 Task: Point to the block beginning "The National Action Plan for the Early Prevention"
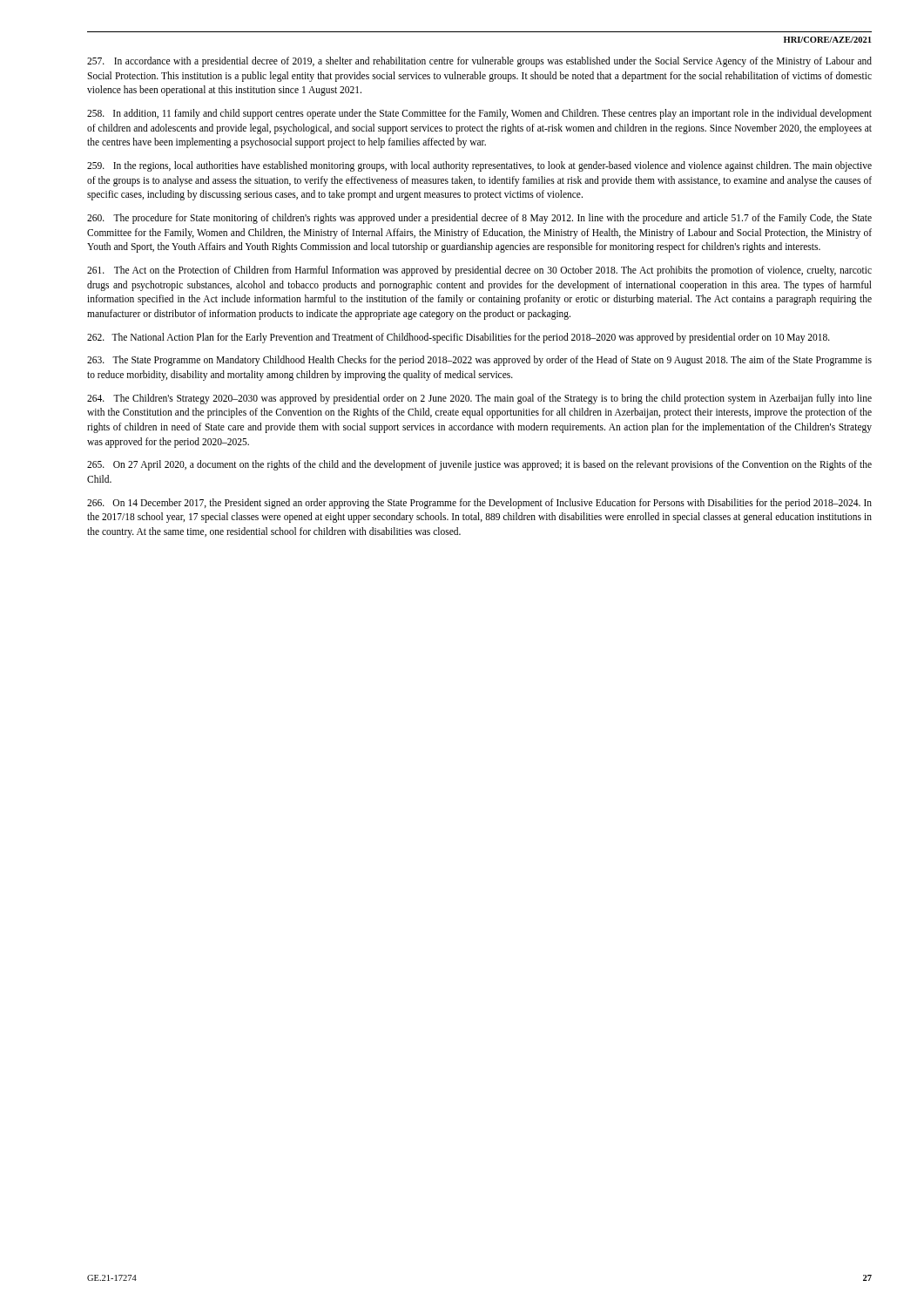tap(459, 337)
